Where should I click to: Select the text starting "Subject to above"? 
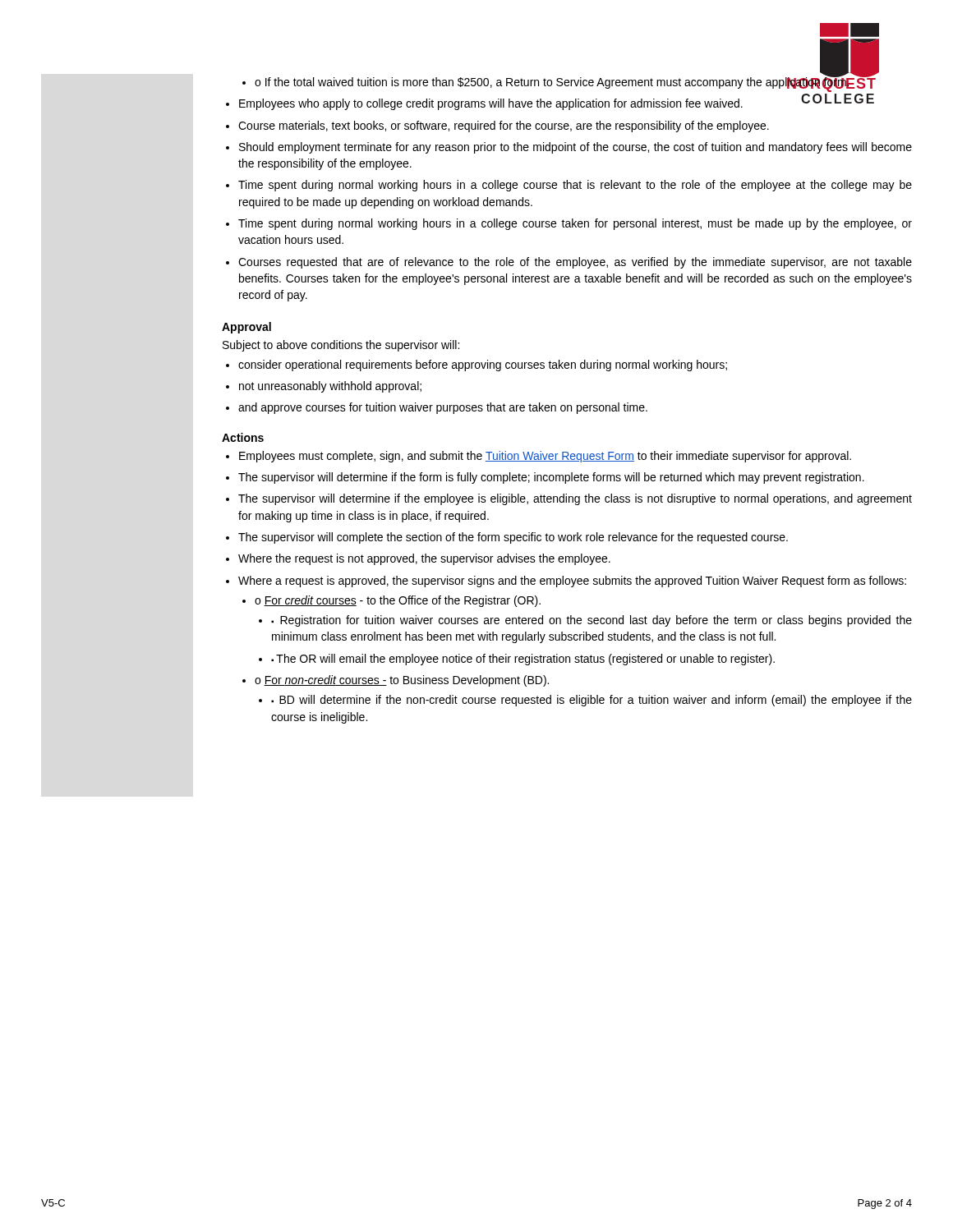point(341,345)
